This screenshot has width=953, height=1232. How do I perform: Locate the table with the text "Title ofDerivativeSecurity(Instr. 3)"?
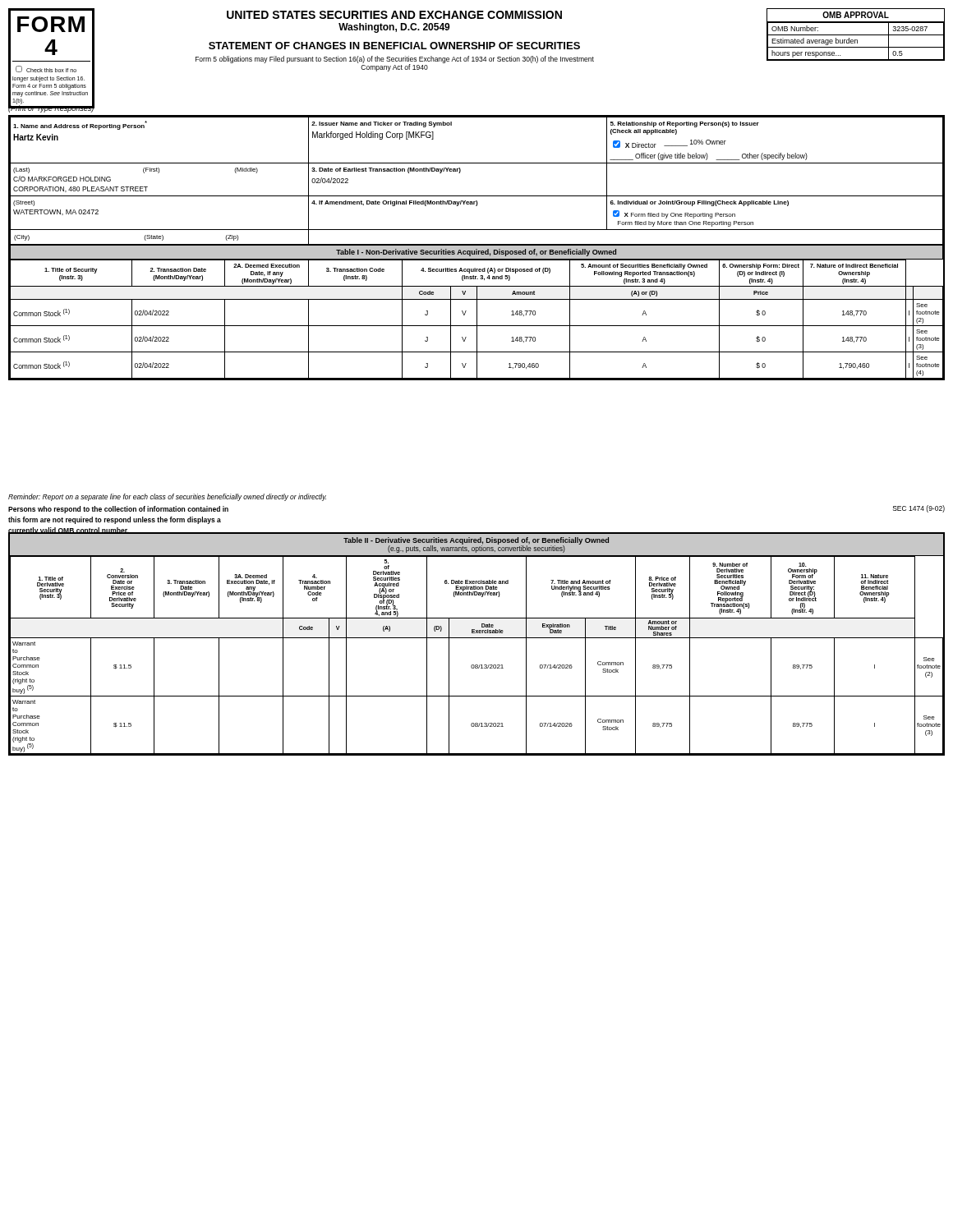click(x=476, y=655)
